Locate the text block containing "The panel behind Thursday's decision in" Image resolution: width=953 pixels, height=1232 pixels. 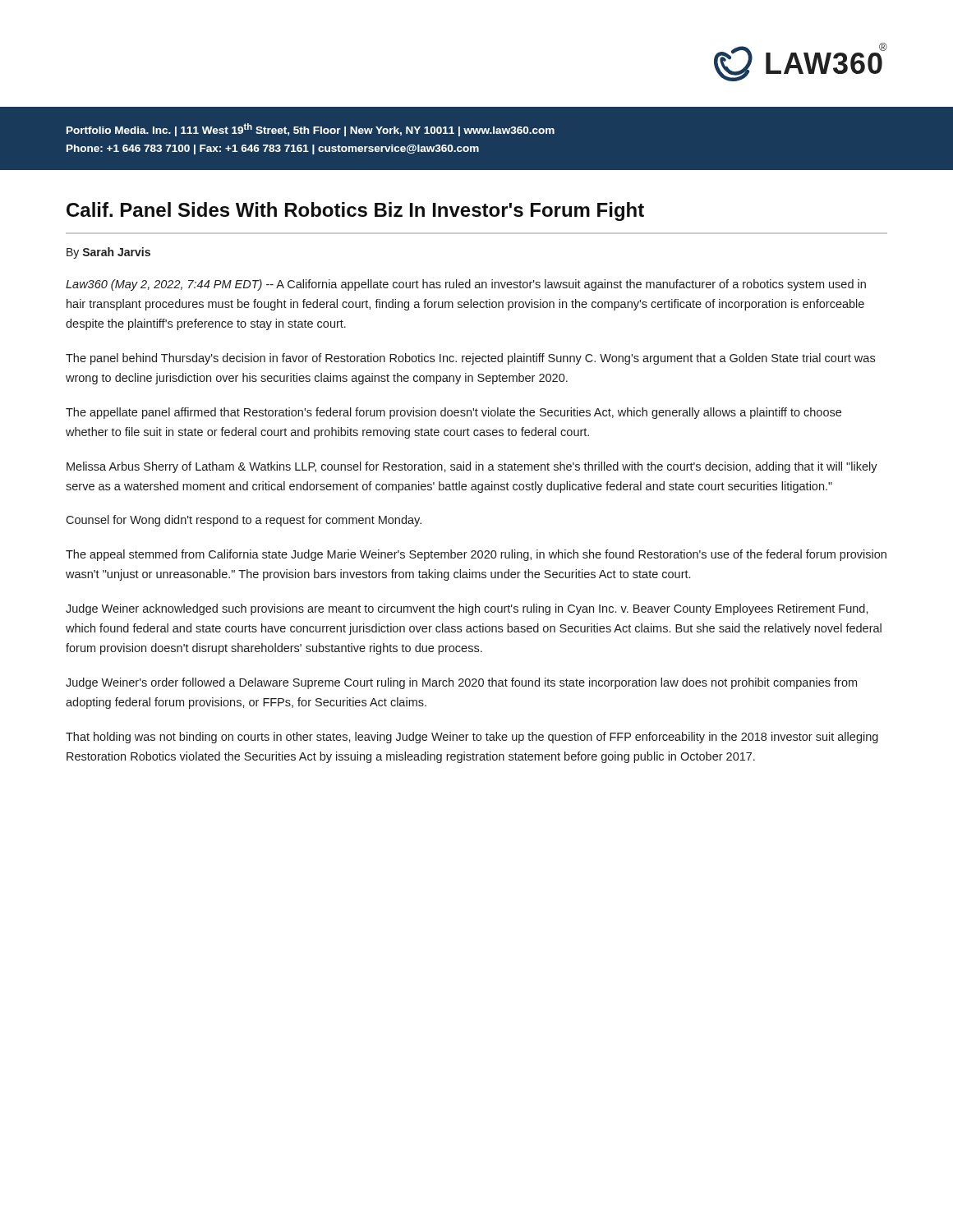coord(476,369)
